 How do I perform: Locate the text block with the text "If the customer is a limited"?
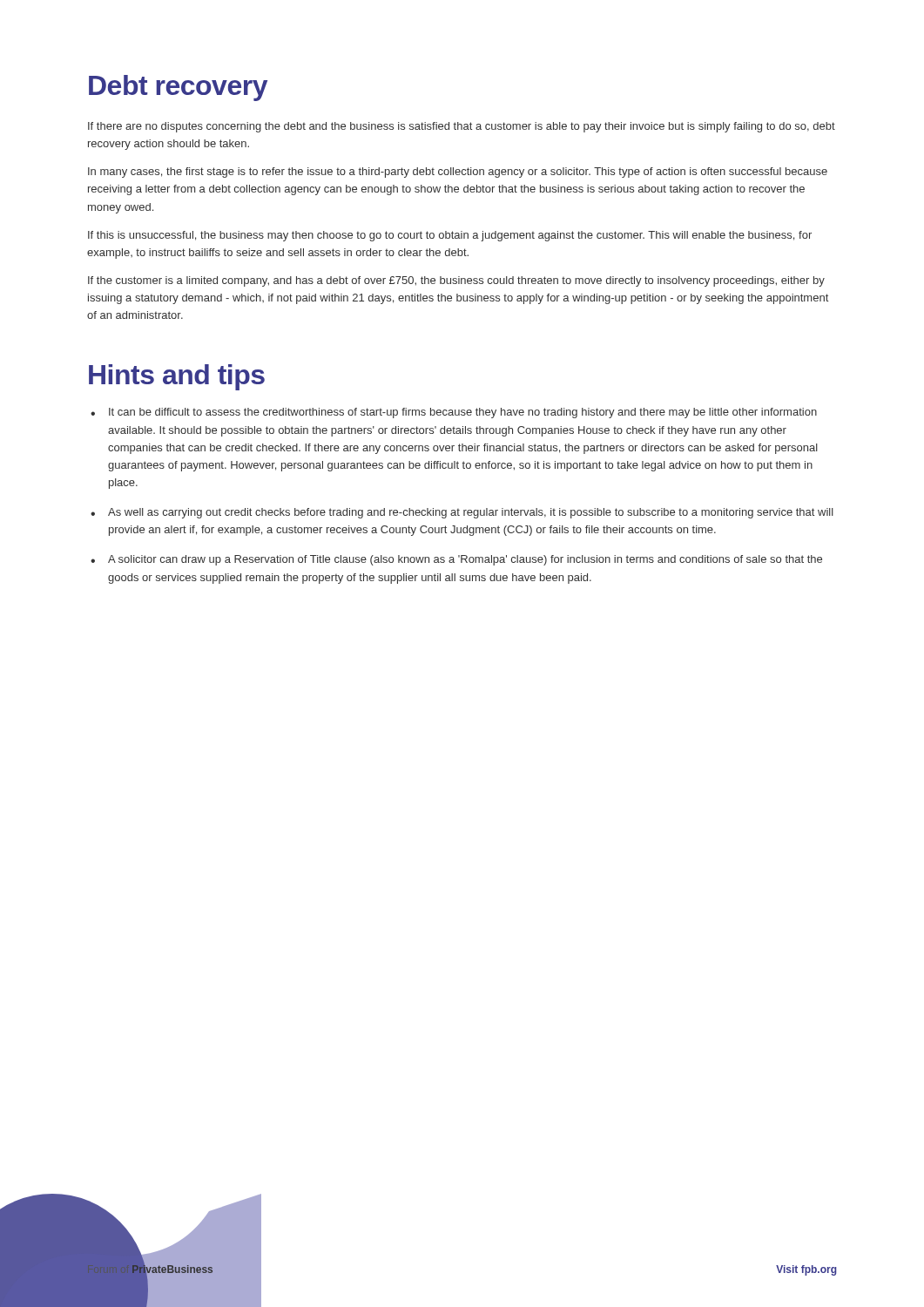coord(462,298)
